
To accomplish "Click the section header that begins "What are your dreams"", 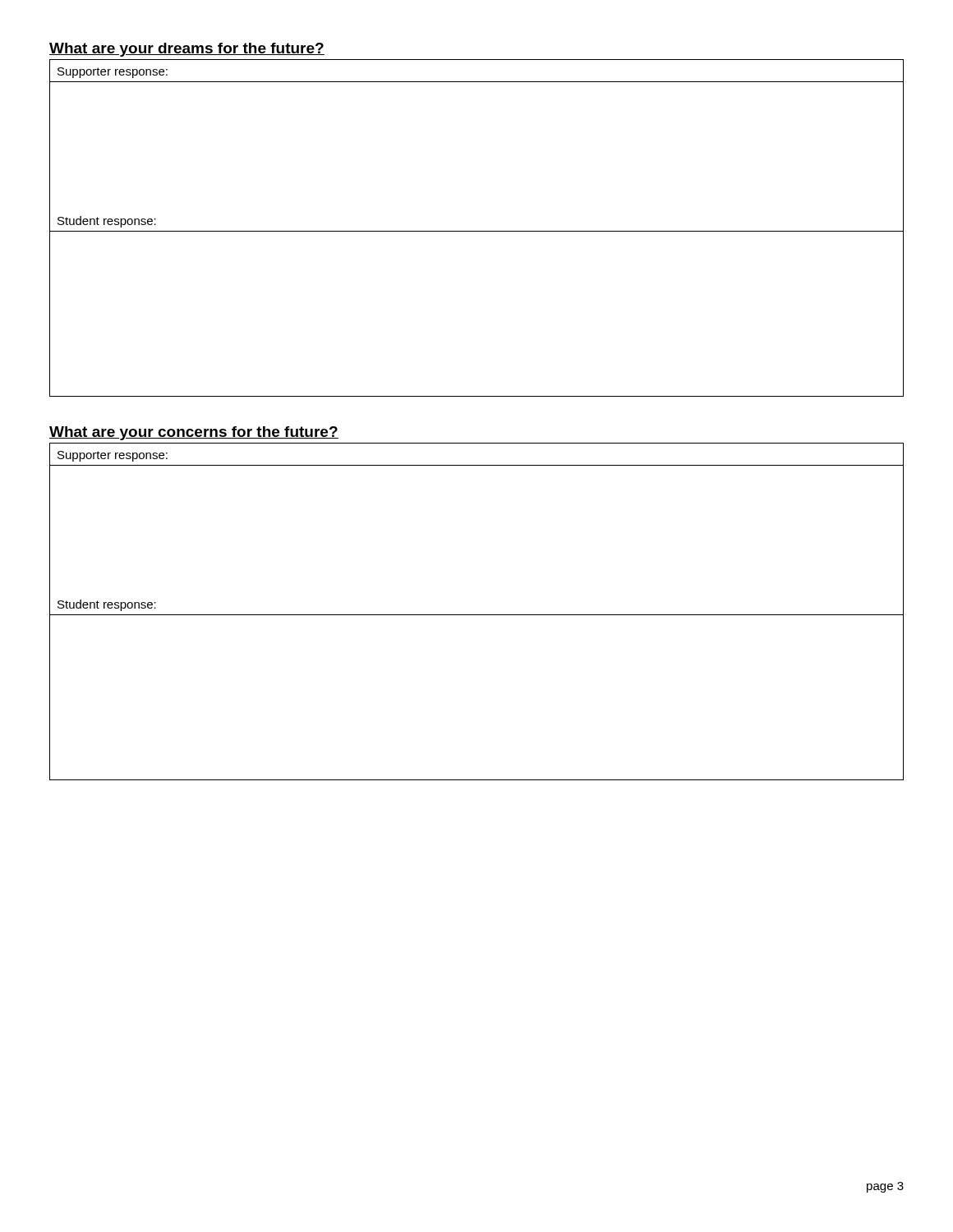I will point(187,48).
